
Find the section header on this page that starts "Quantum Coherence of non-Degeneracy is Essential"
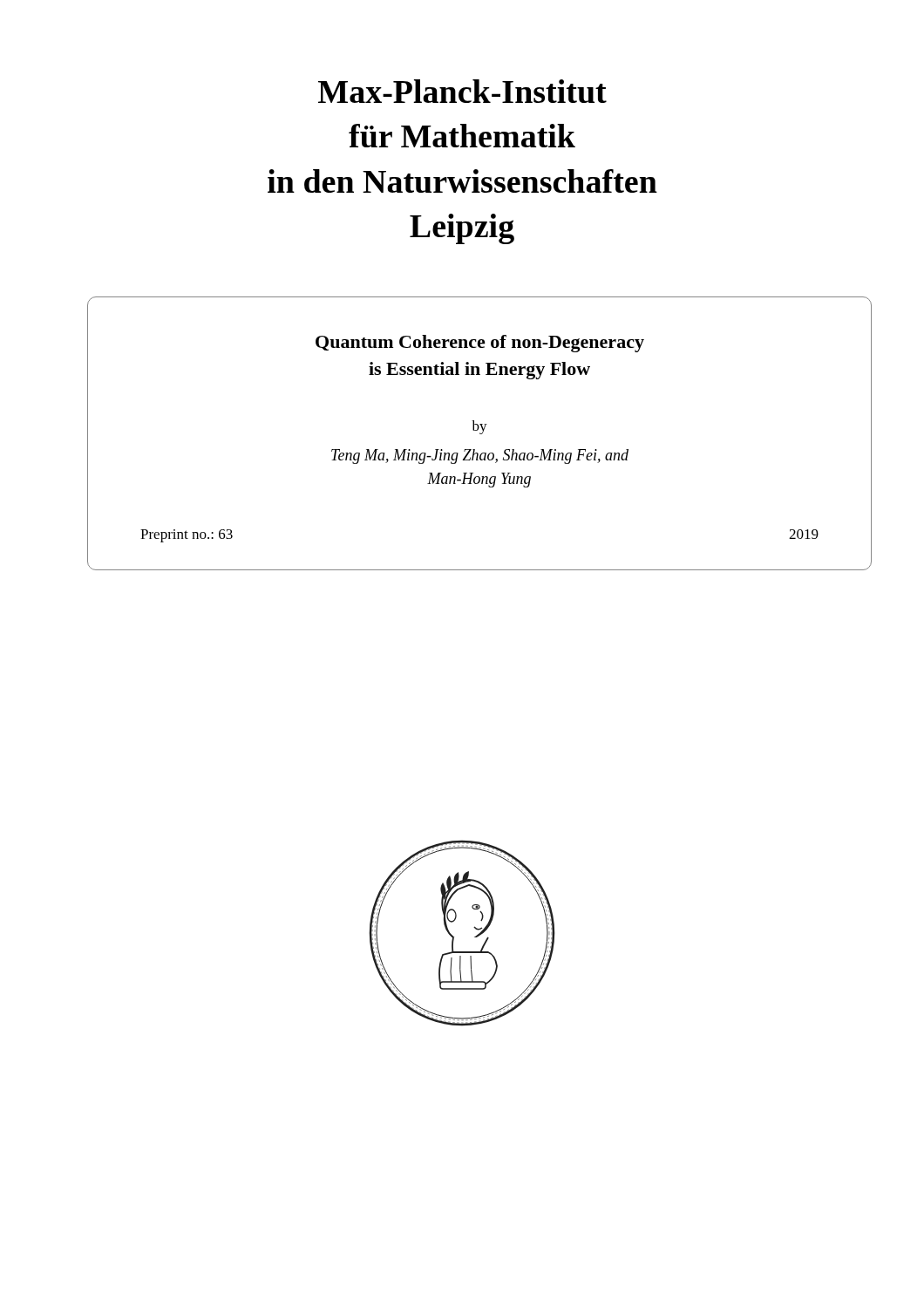pos(479,355)
